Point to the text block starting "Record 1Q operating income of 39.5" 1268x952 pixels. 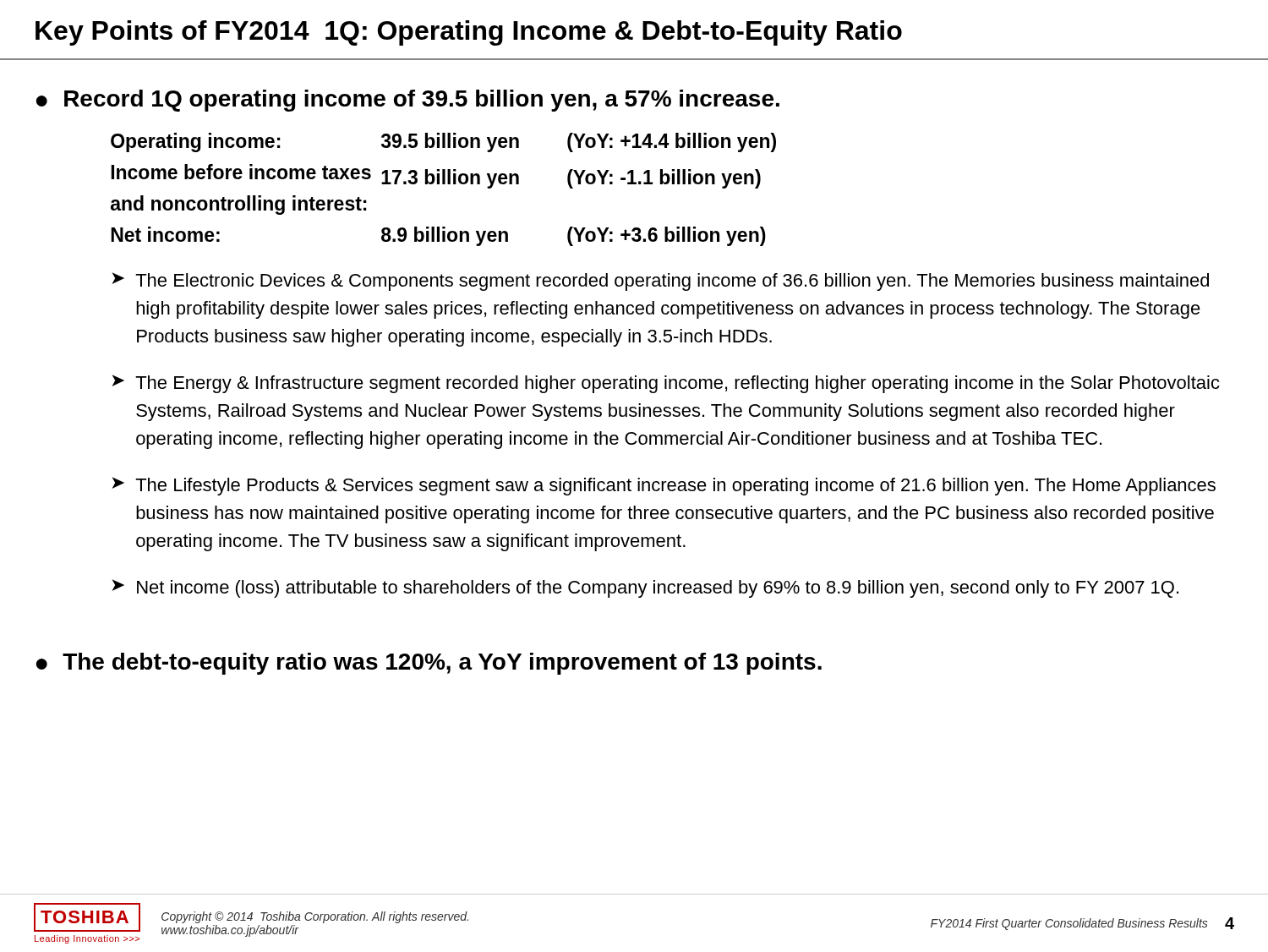[422, 98]
